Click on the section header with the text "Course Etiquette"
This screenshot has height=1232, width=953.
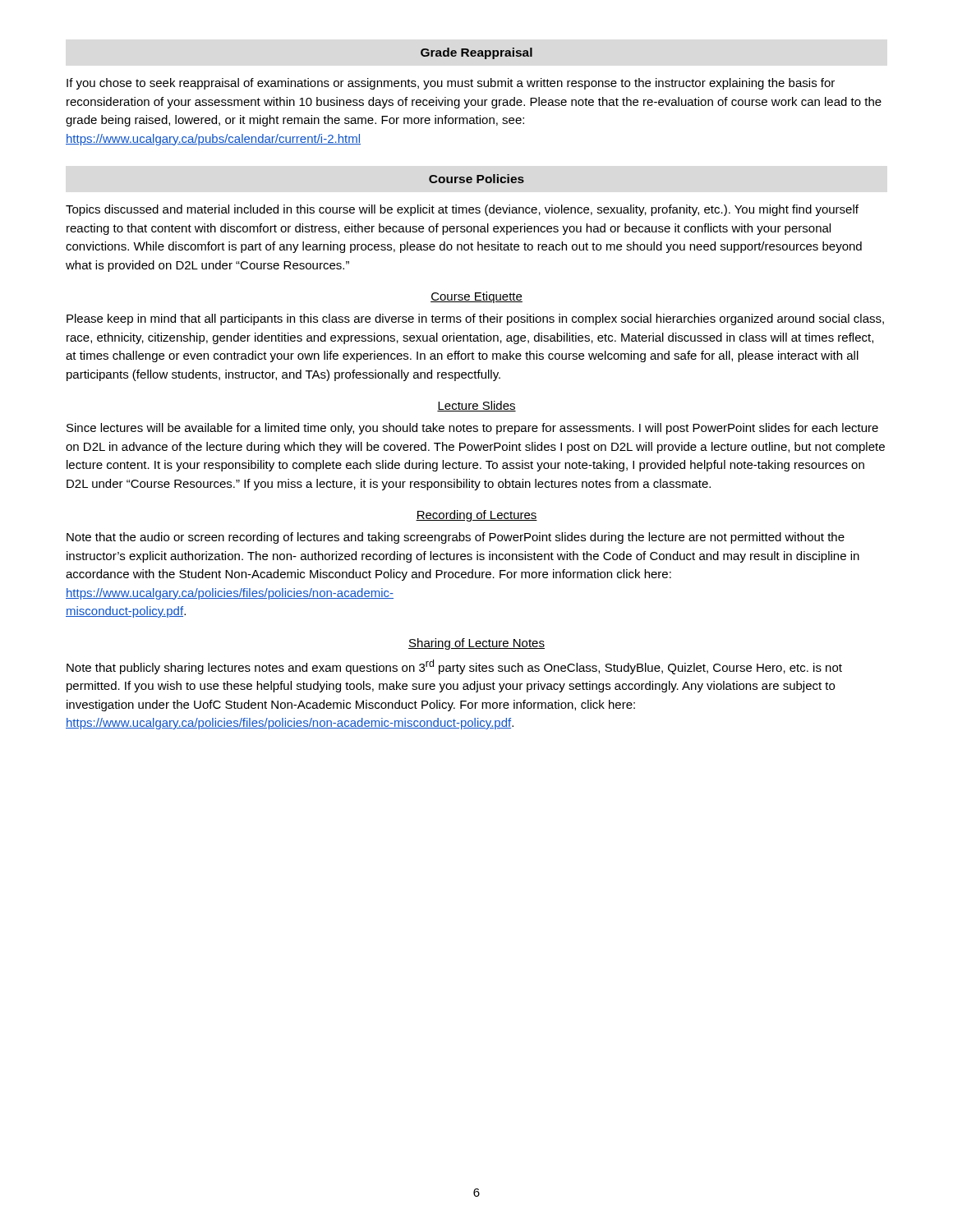pos(476,296)
